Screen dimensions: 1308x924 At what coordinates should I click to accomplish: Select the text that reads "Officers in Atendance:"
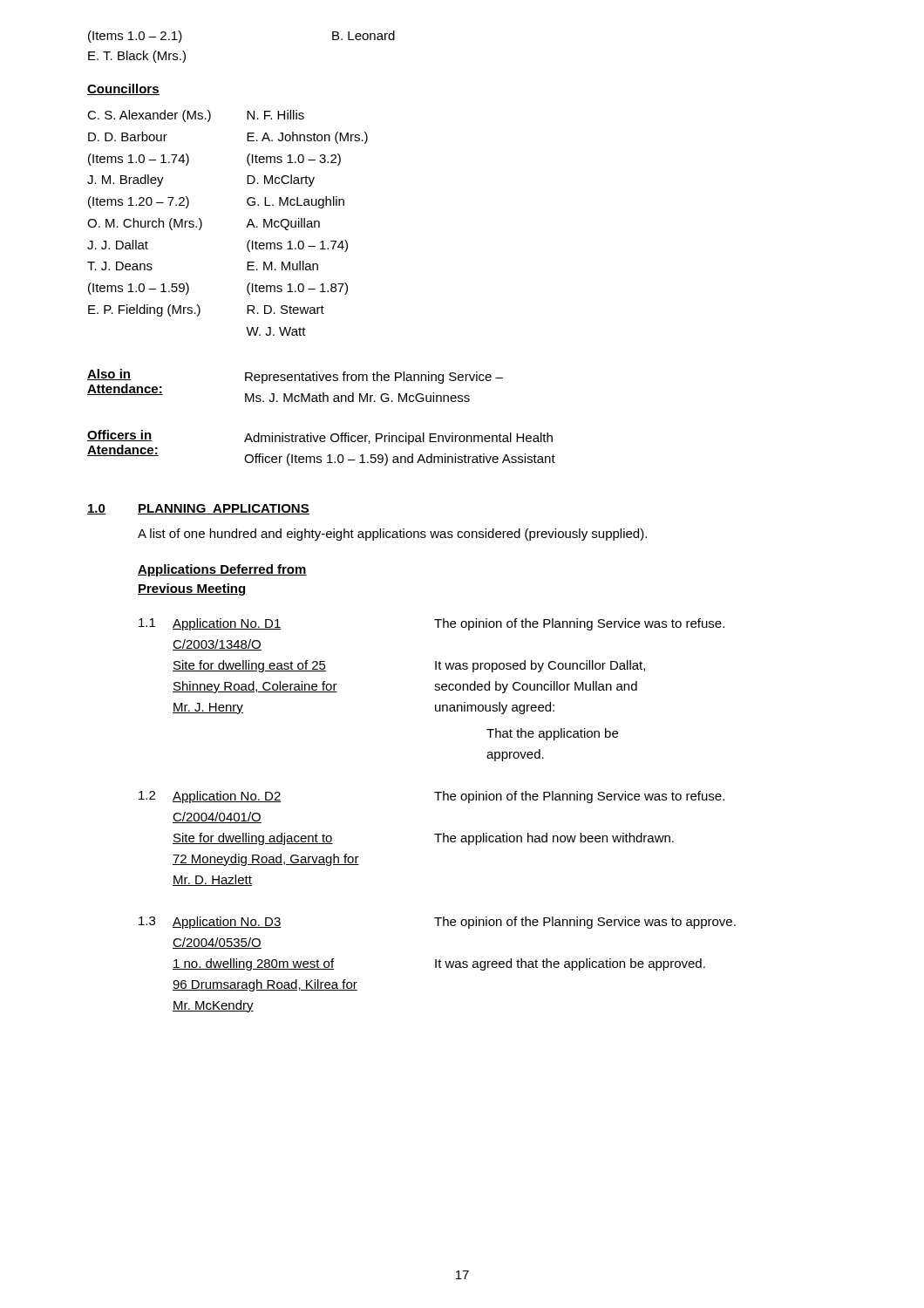pos(123,442)
